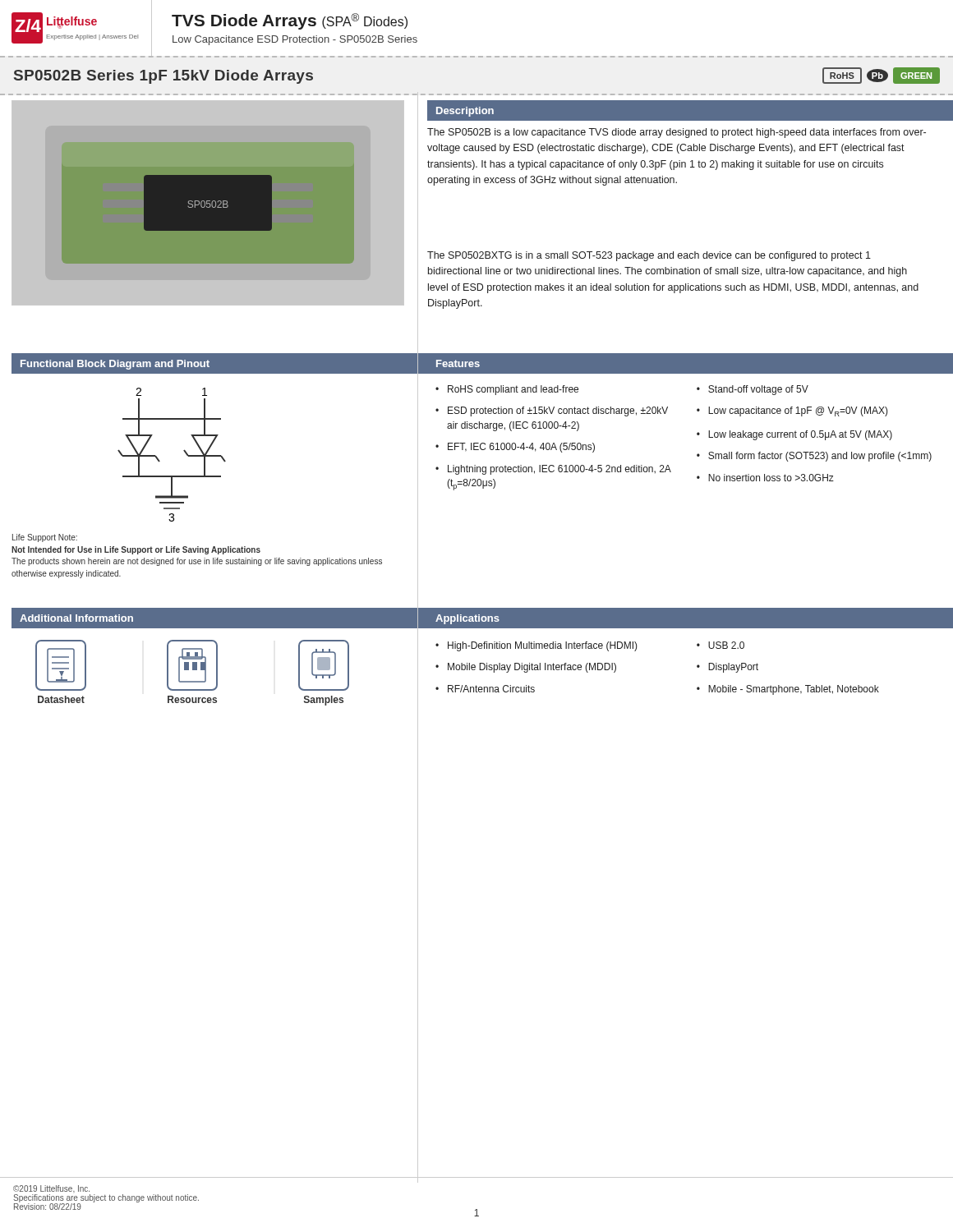Locate the text "• EFT, IEC 61000-4-4, 40A (5/50ns)"

(515, 447)
